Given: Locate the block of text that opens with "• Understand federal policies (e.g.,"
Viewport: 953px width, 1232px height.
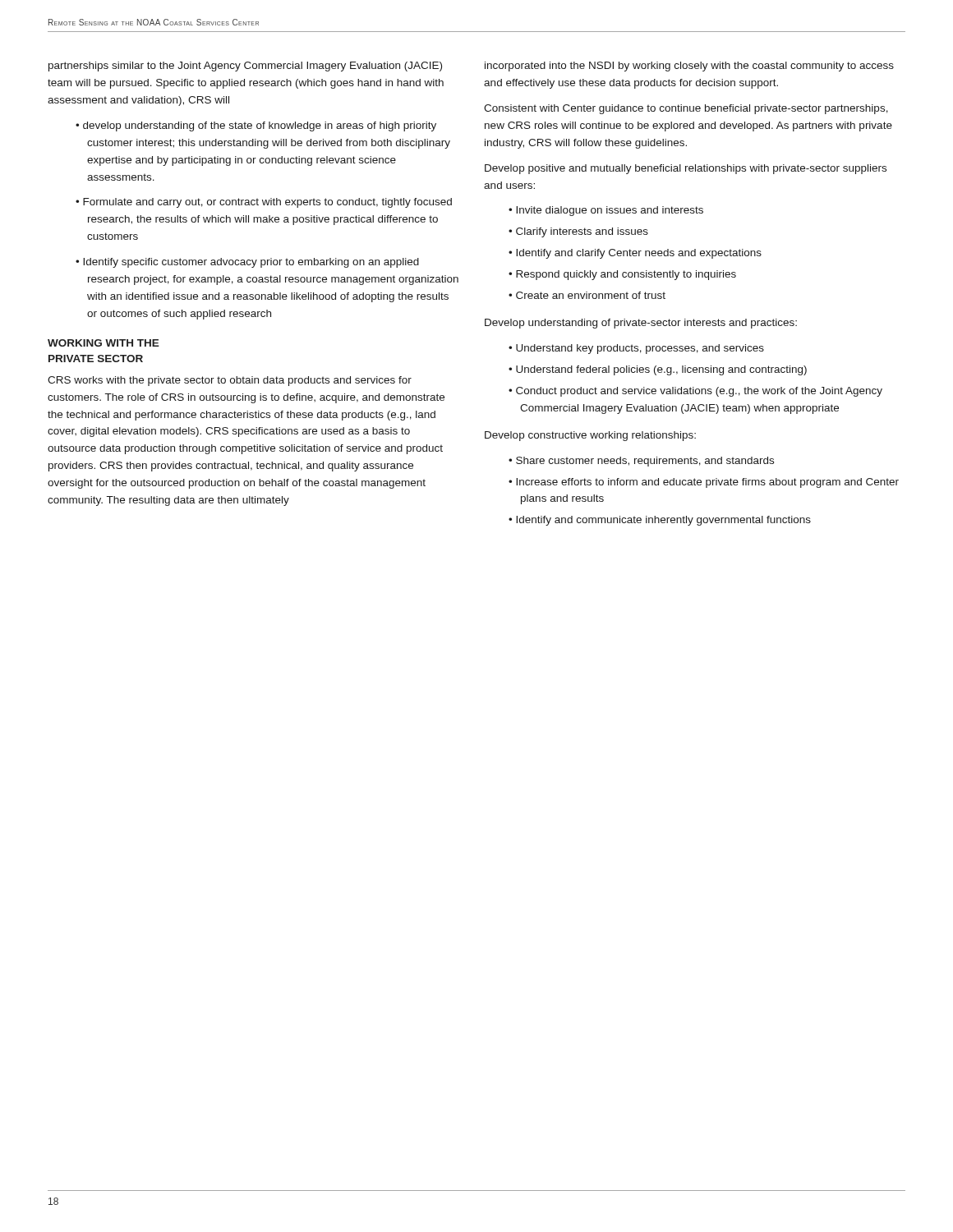Looking at the screenshot, I should [x=658, y=369].
